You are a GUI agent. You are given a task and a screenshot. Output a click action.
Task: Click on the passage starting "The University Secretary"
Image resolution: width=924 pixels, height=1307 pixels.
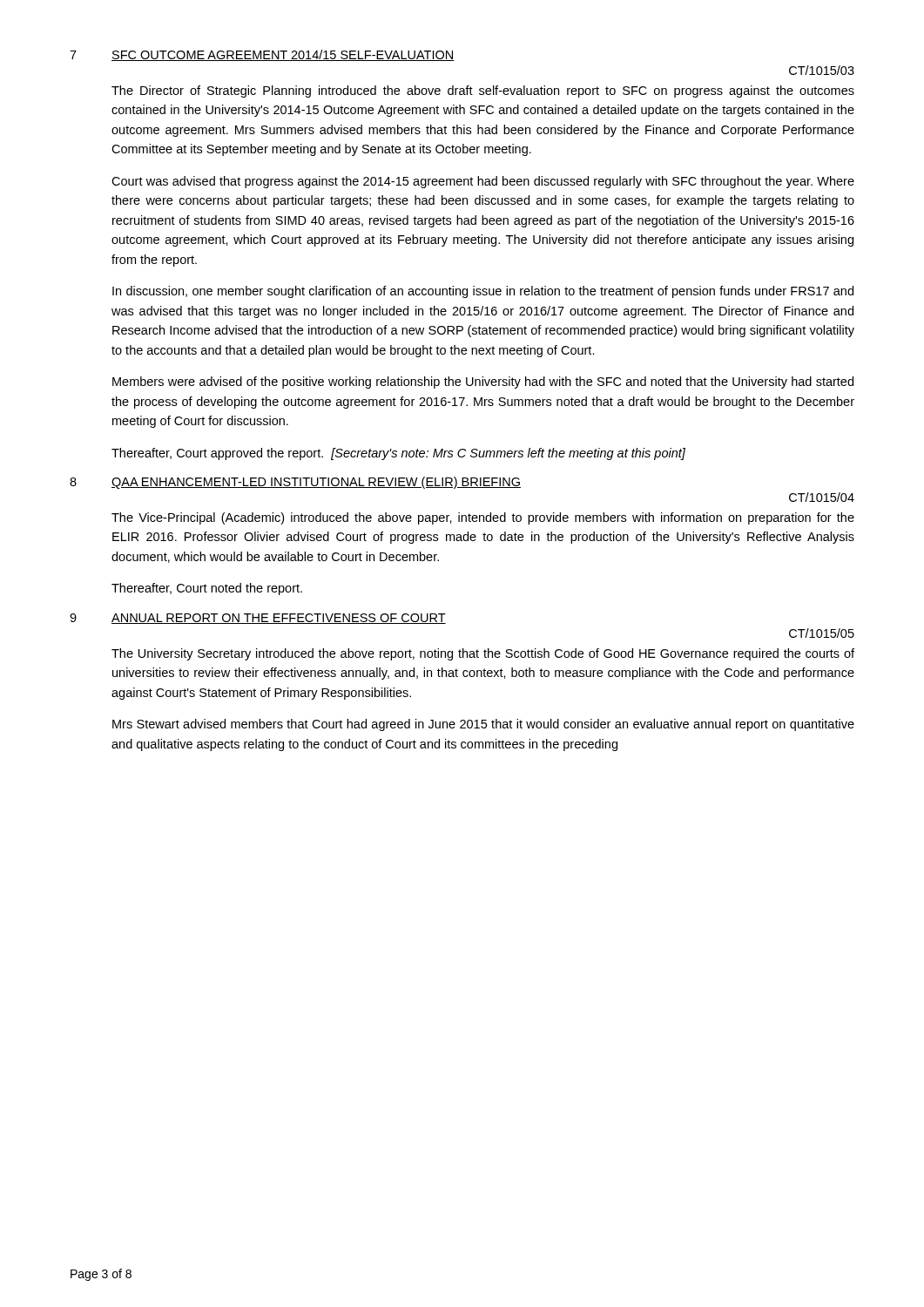(483, 673)
